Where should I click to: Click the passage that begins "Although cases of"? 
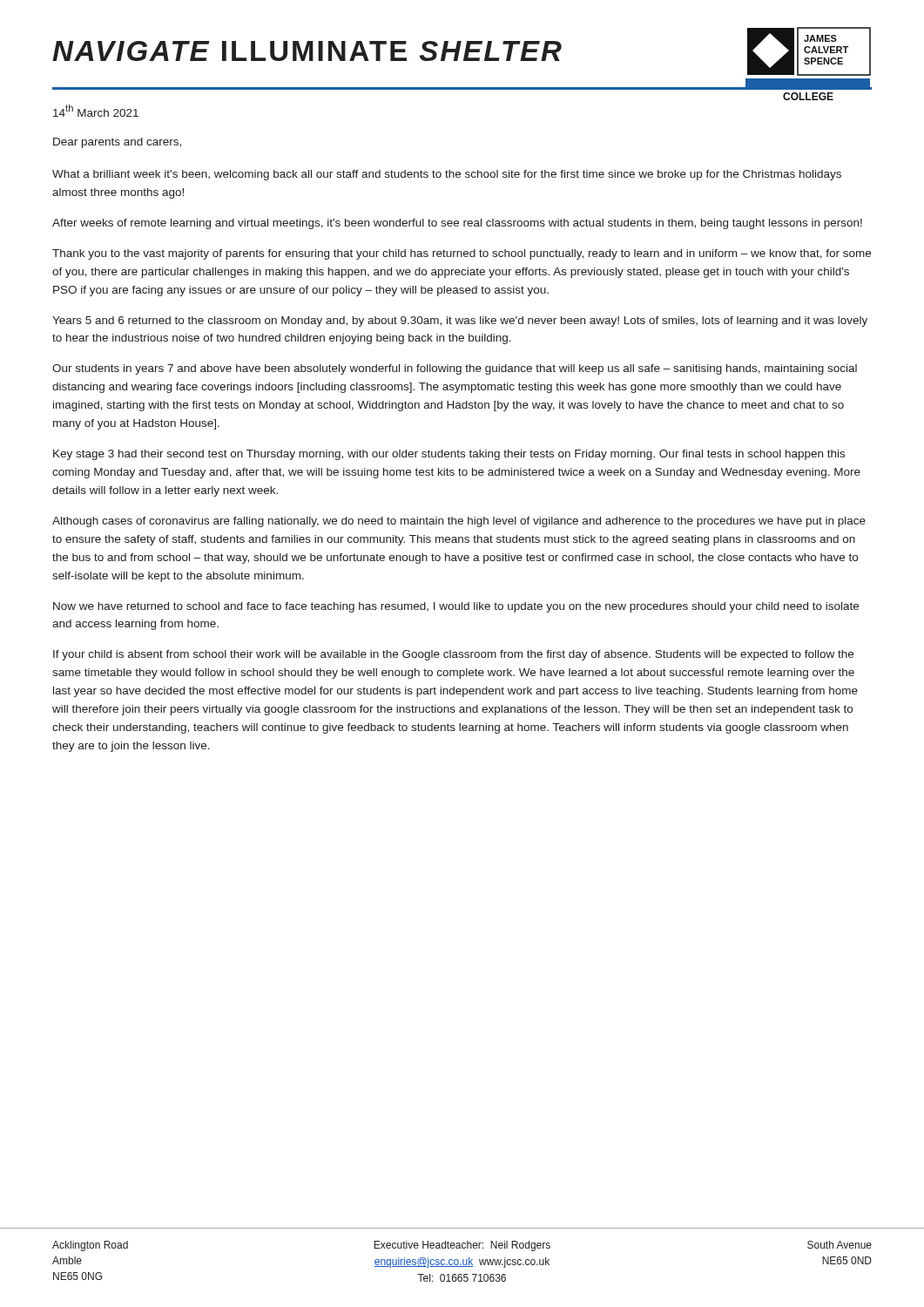pyautogui.click(x=459, y=548)
